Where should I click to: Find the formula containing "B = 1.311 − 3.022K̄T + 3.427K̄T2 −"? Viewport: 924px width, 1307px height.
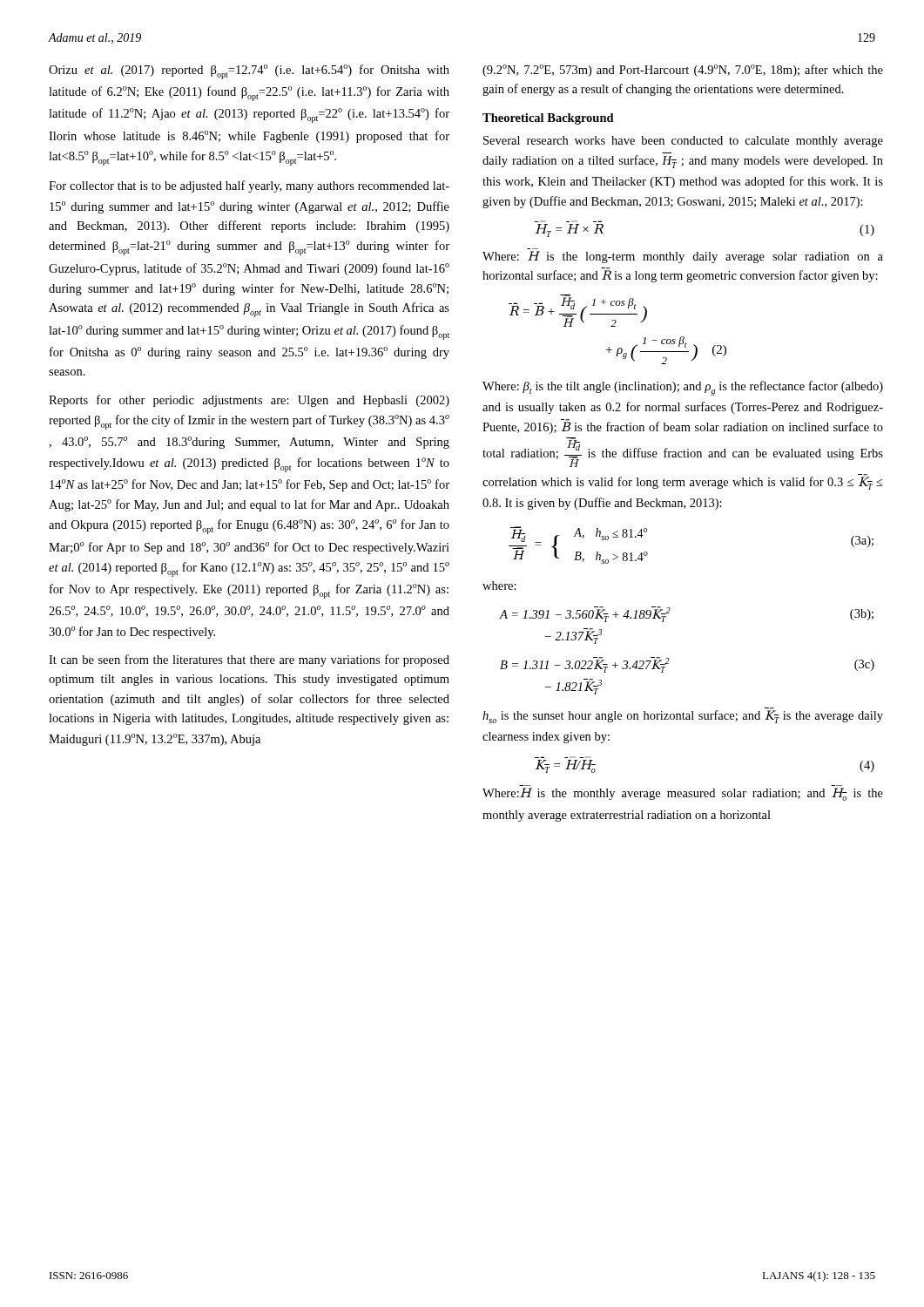pos(592,664)
